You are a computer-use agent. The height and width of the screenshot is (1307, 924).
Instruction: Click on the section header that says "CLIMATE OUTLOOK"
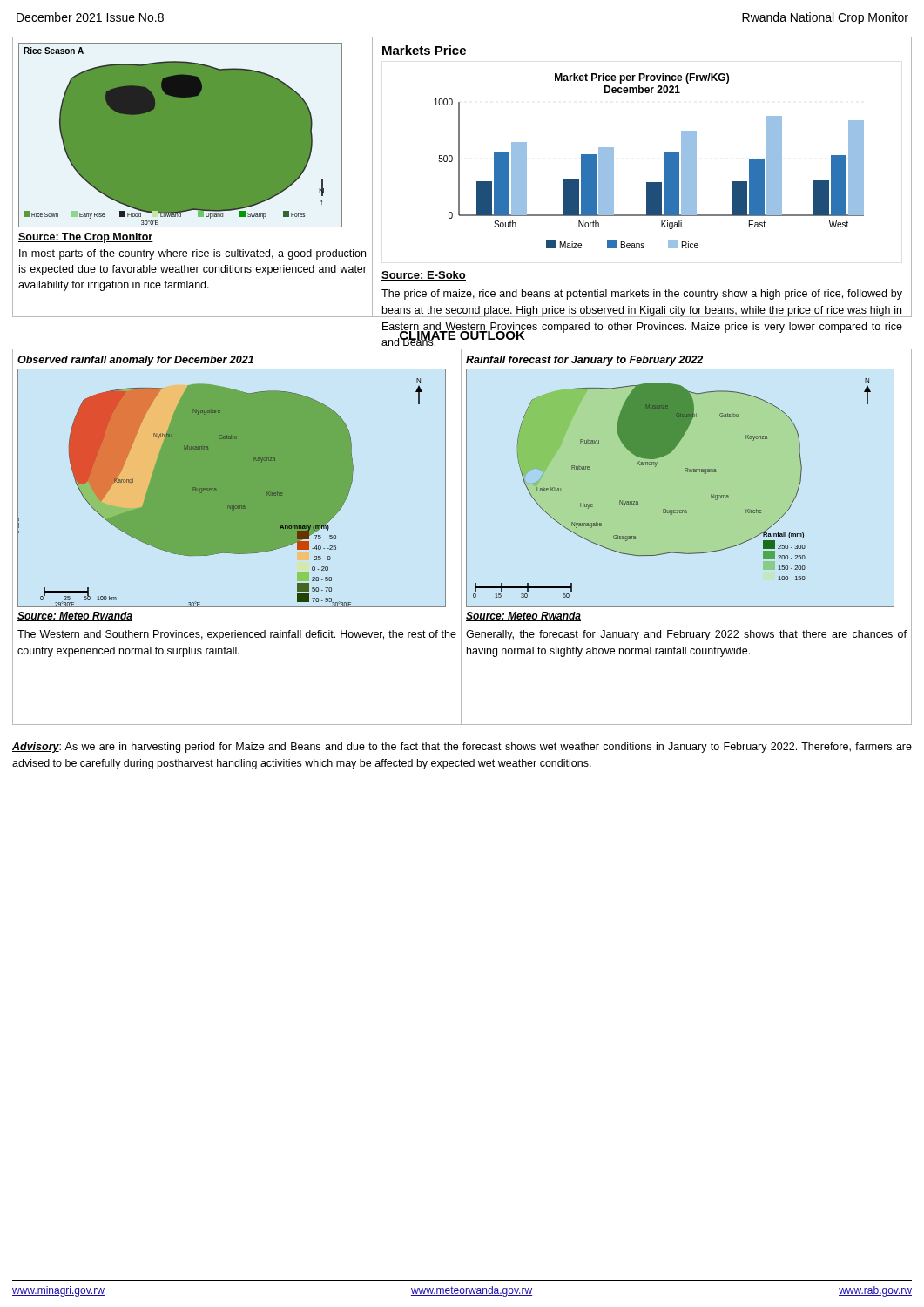pyautogui.click(x=462, y=335)
